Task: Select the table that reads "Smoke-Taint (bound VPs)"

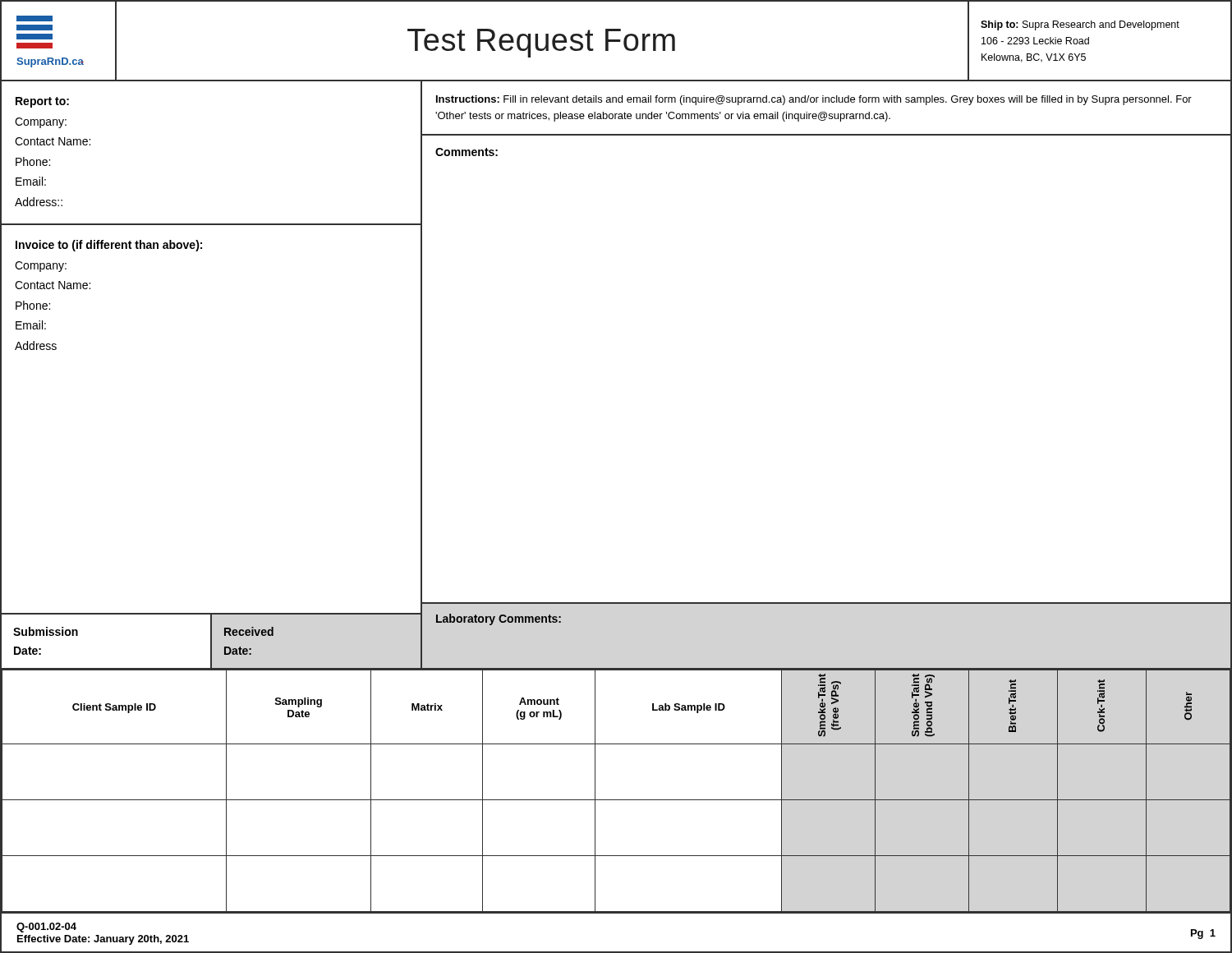Action: click(x=616, y=792)
